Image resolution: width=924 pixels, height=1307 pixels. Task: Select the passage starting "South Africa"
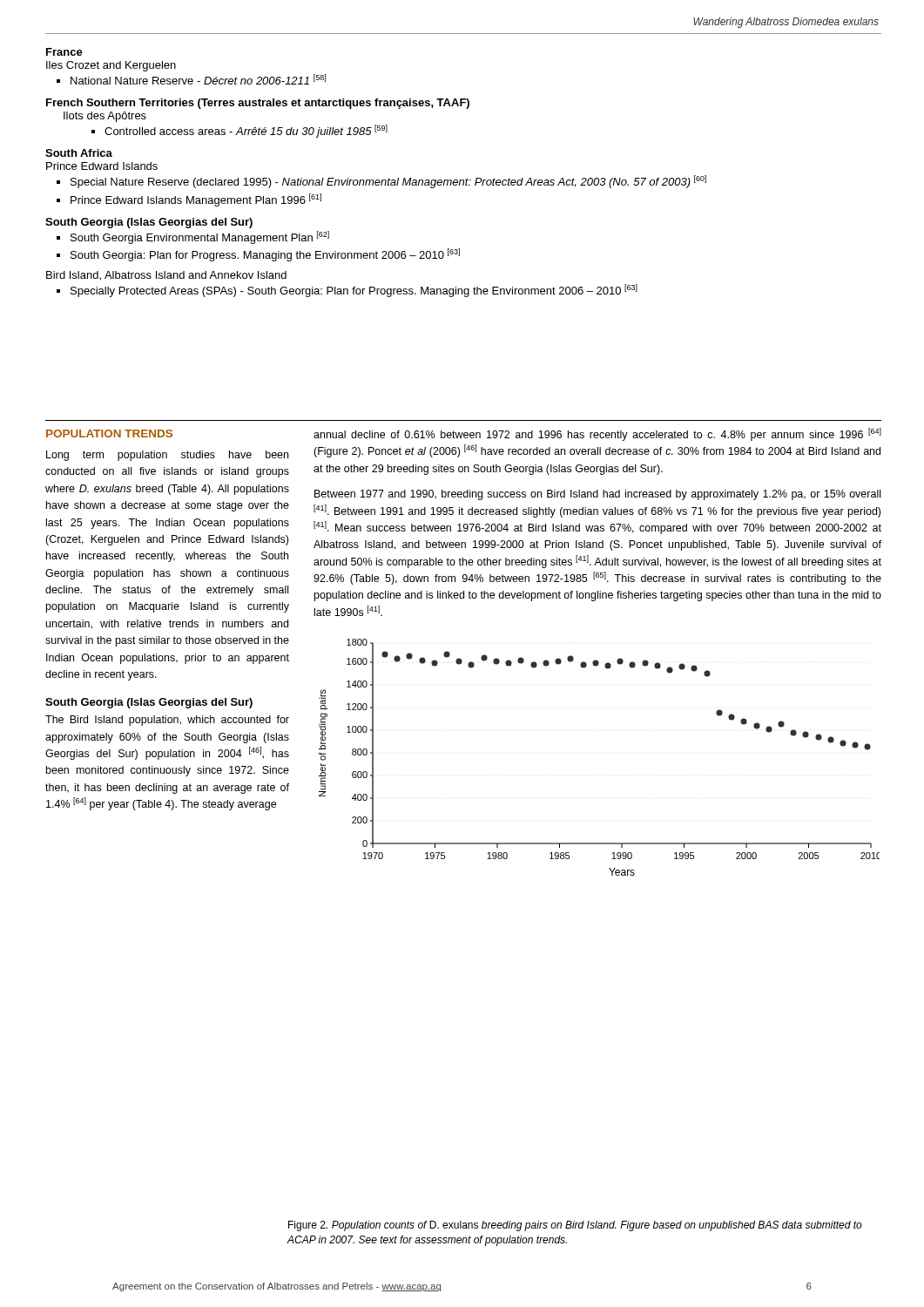click(x=79, y=153)
